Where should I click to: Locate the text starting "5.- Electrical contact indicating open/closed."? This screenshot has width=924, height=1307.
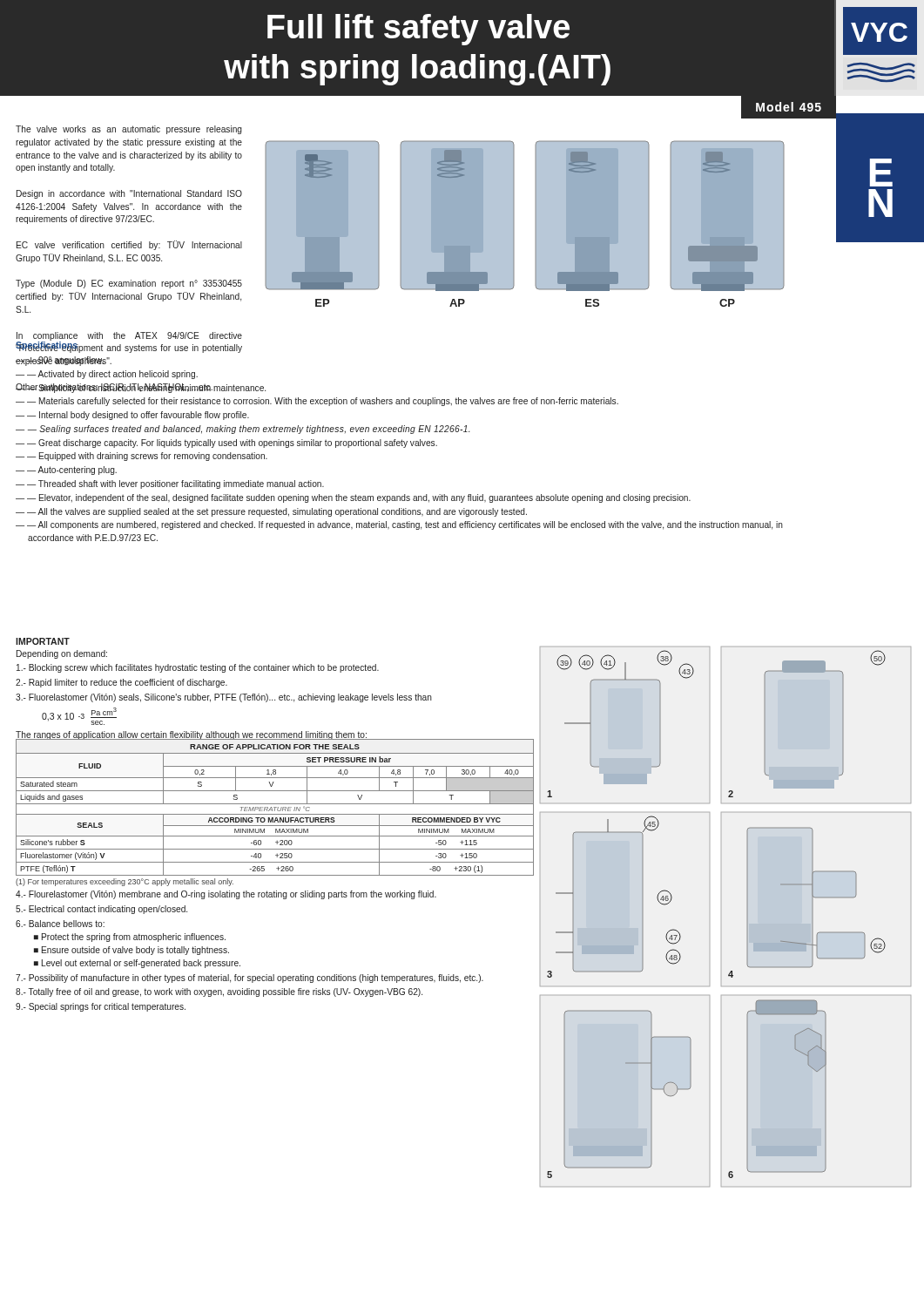pyautogui.click(x=102, y=909)
